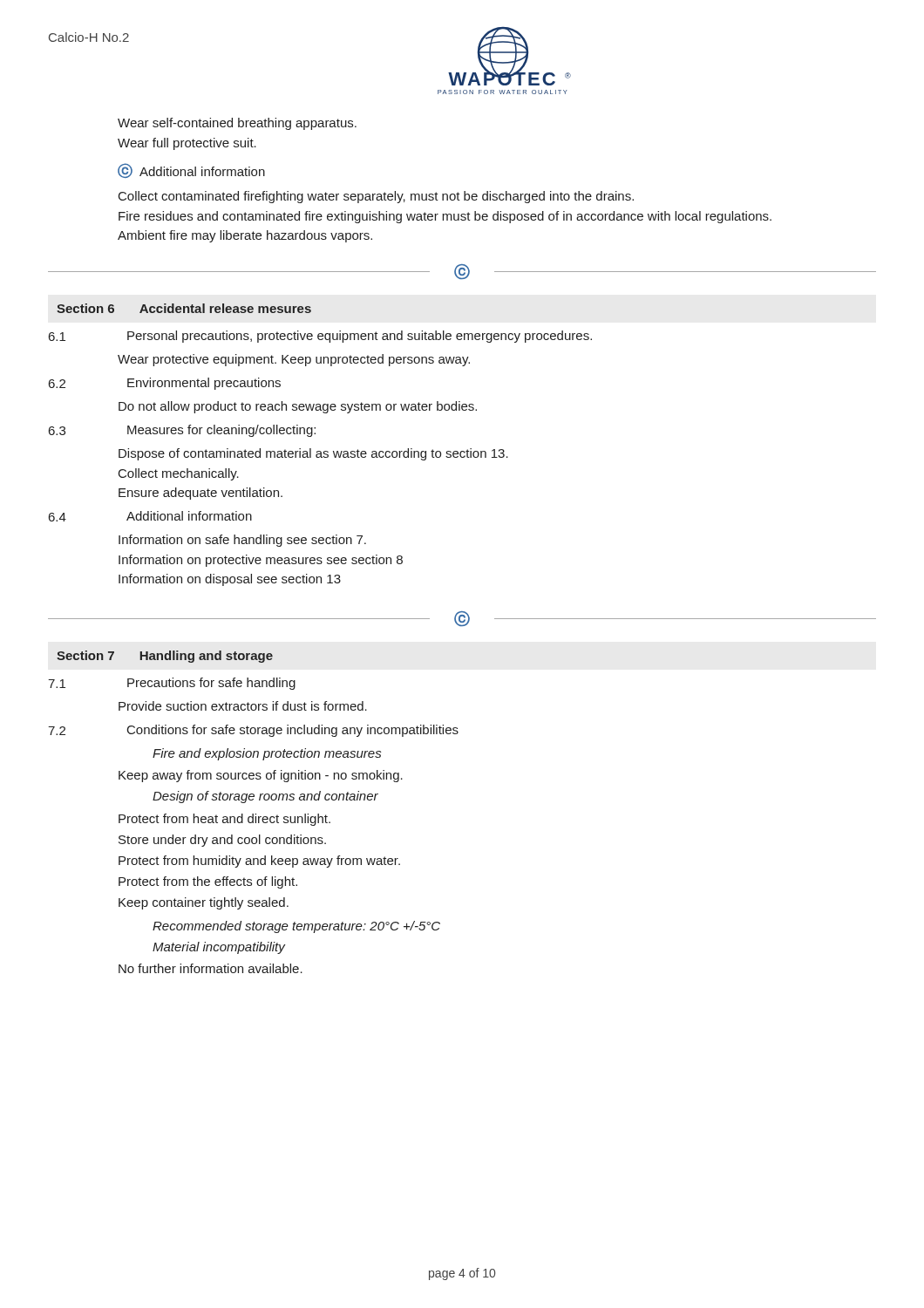This screenshot has width=924, height=1308.
Task: Locate the text "3 Measures for cleaning/collecting:"
Action: tap(182, 431)
